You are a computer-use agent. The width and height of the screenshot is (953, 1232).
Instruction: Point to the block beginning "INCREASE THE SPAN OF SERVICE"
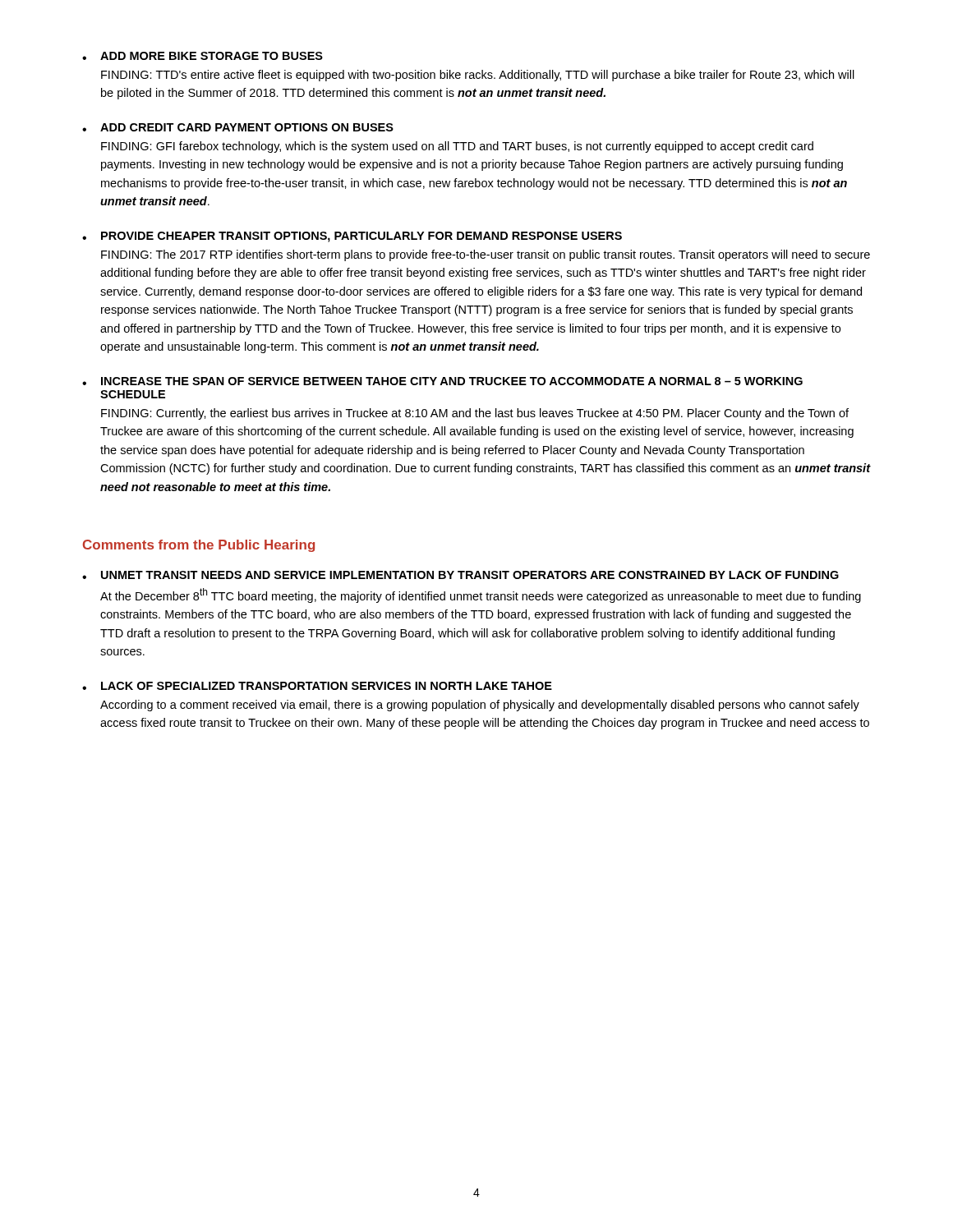click(486, 435)
